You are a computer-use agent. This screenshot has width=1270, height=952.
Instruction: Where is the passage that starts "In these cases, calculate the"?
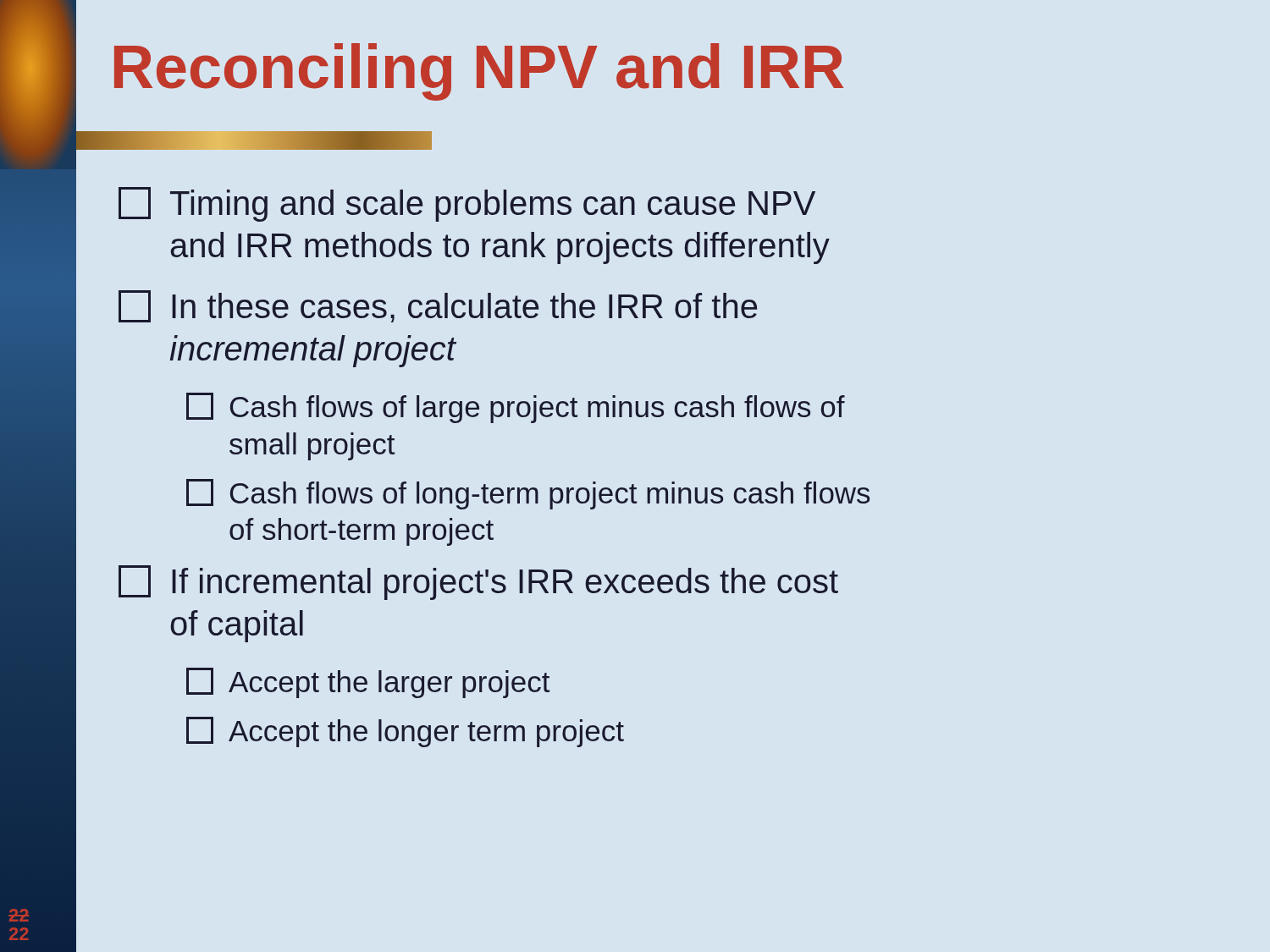(x=439, y=327)
